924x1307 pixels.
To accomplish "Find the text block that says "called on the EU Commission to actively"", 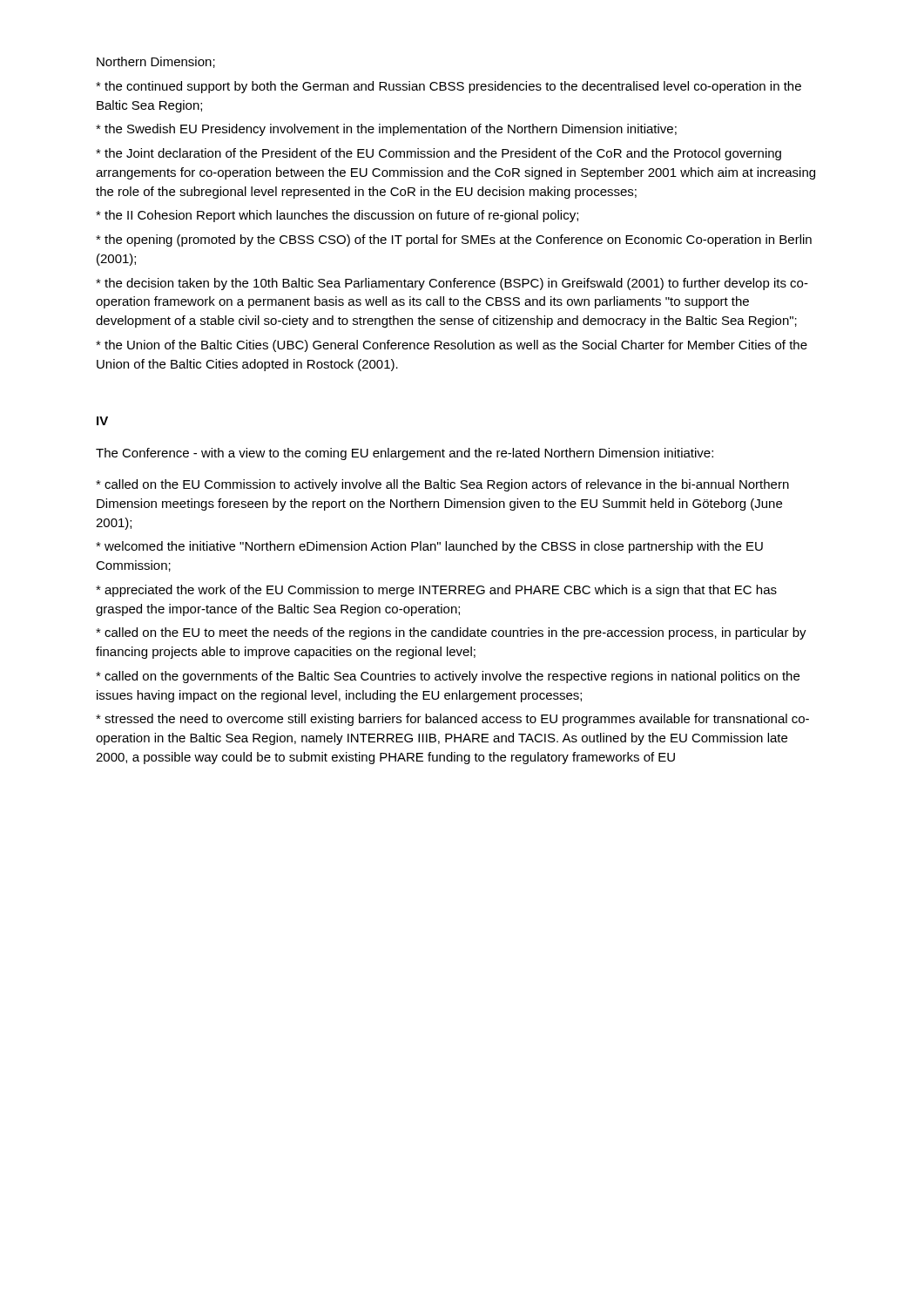I will (x=458, y=621).
